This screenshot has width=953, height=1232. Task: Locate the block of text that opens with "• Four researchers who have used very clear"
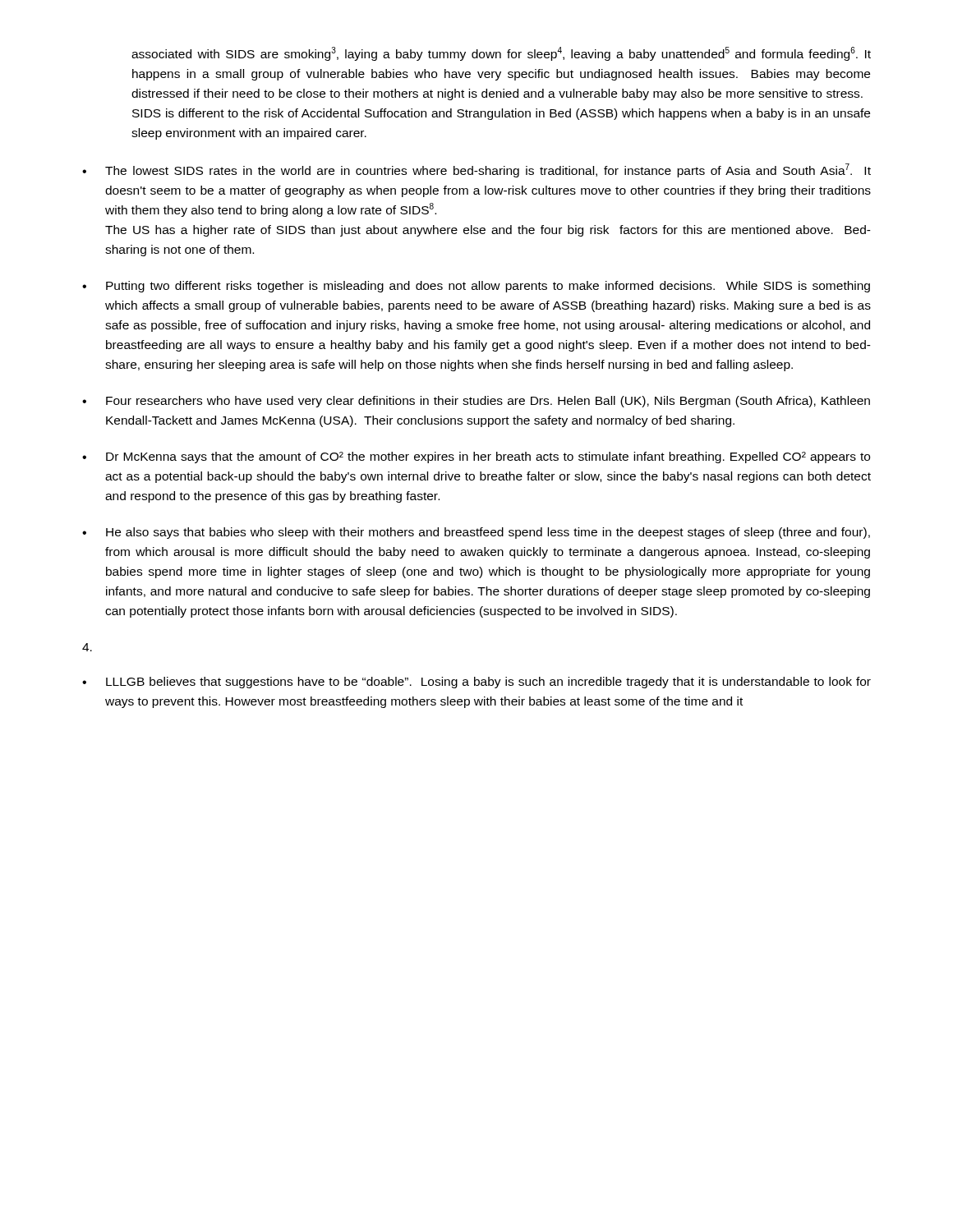476,411
